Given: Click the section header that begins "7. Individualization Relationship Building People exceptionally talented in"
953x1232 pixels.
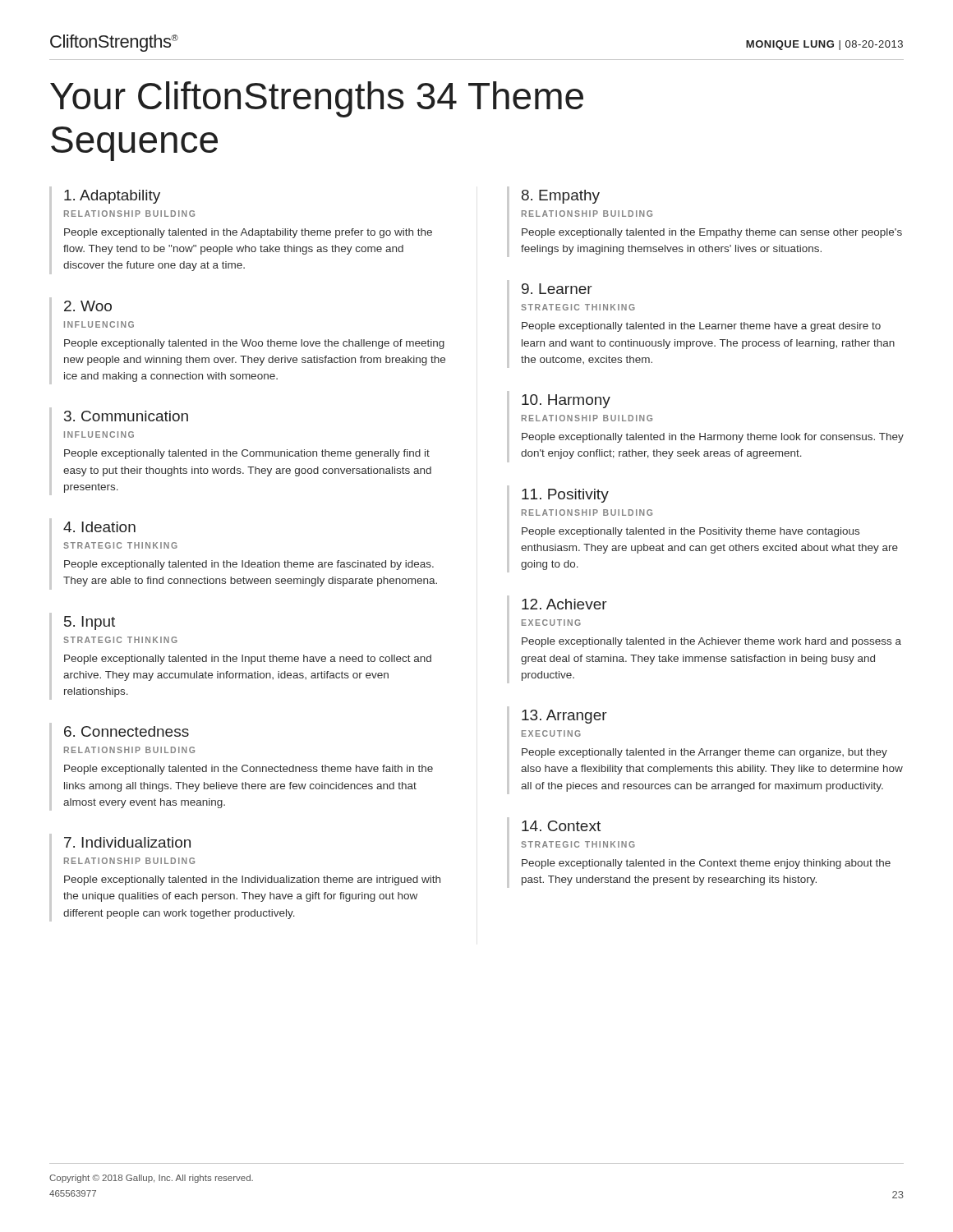Looking at the screenshot, I should tap(255, 878).
